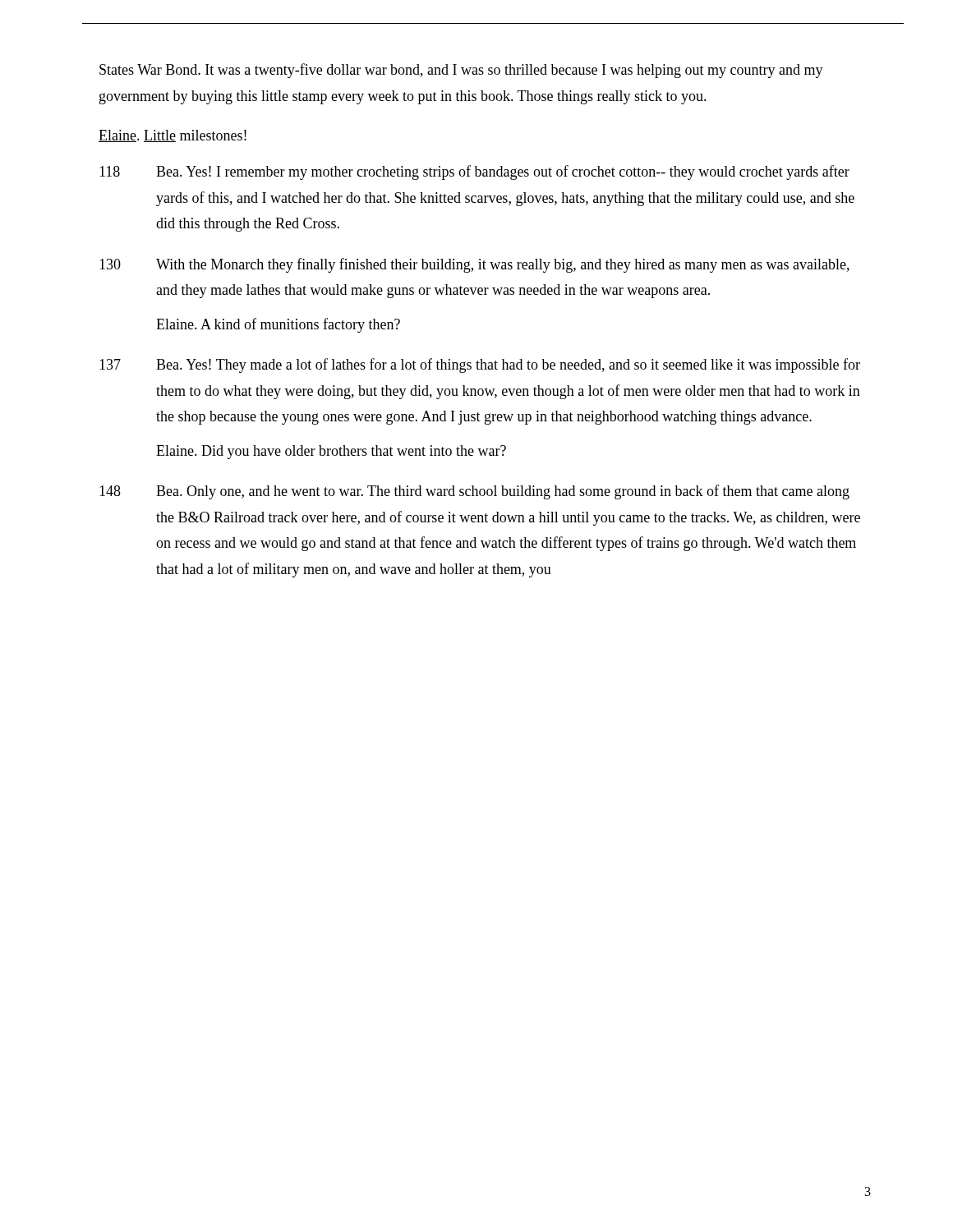
Task: Locate the list item that reads "130 With the Monarch they finally finished their"
Action: (x=485, y=295)
